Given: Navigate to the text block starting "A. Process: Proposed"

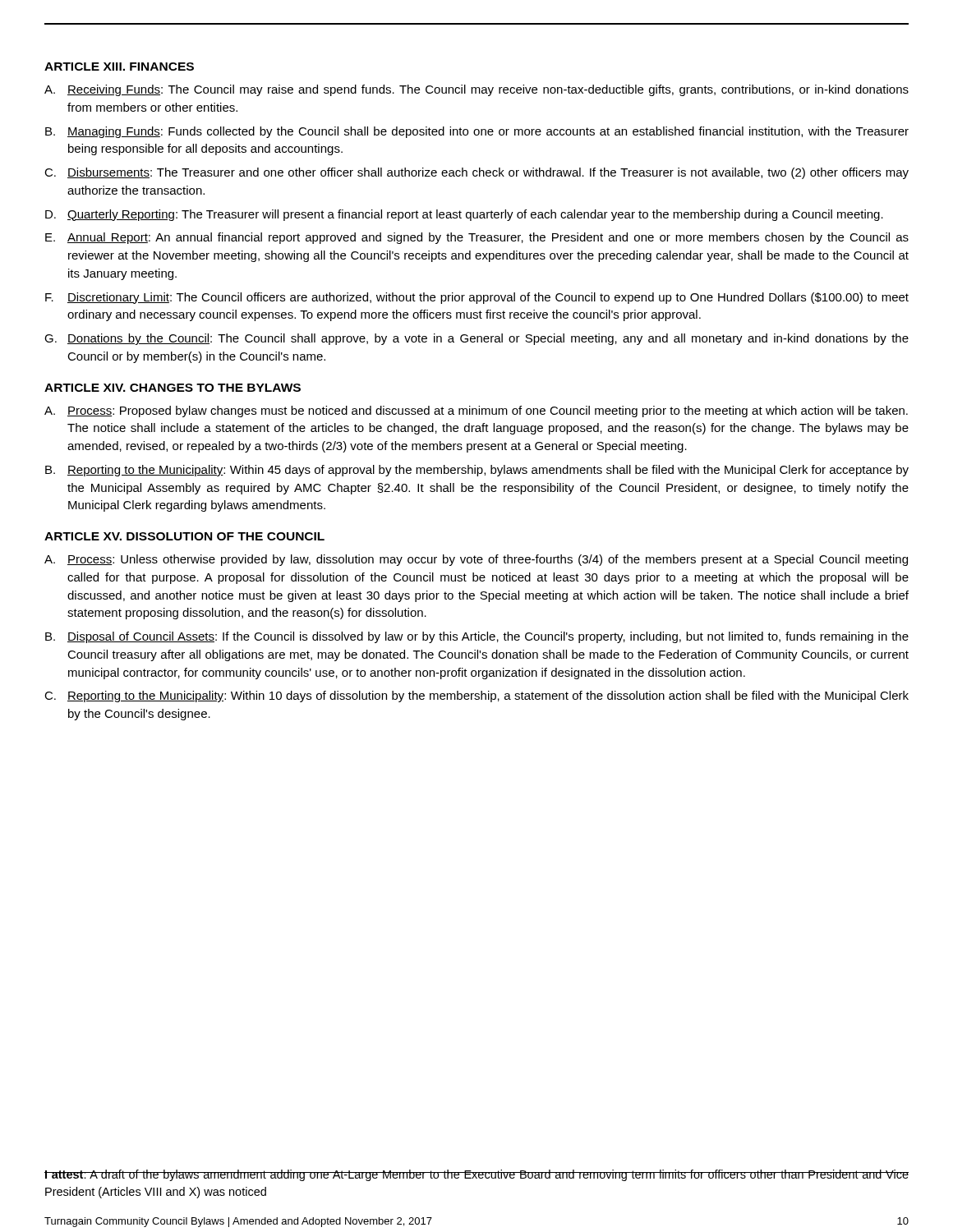Looking at the screenshot, I should point(476,428).
